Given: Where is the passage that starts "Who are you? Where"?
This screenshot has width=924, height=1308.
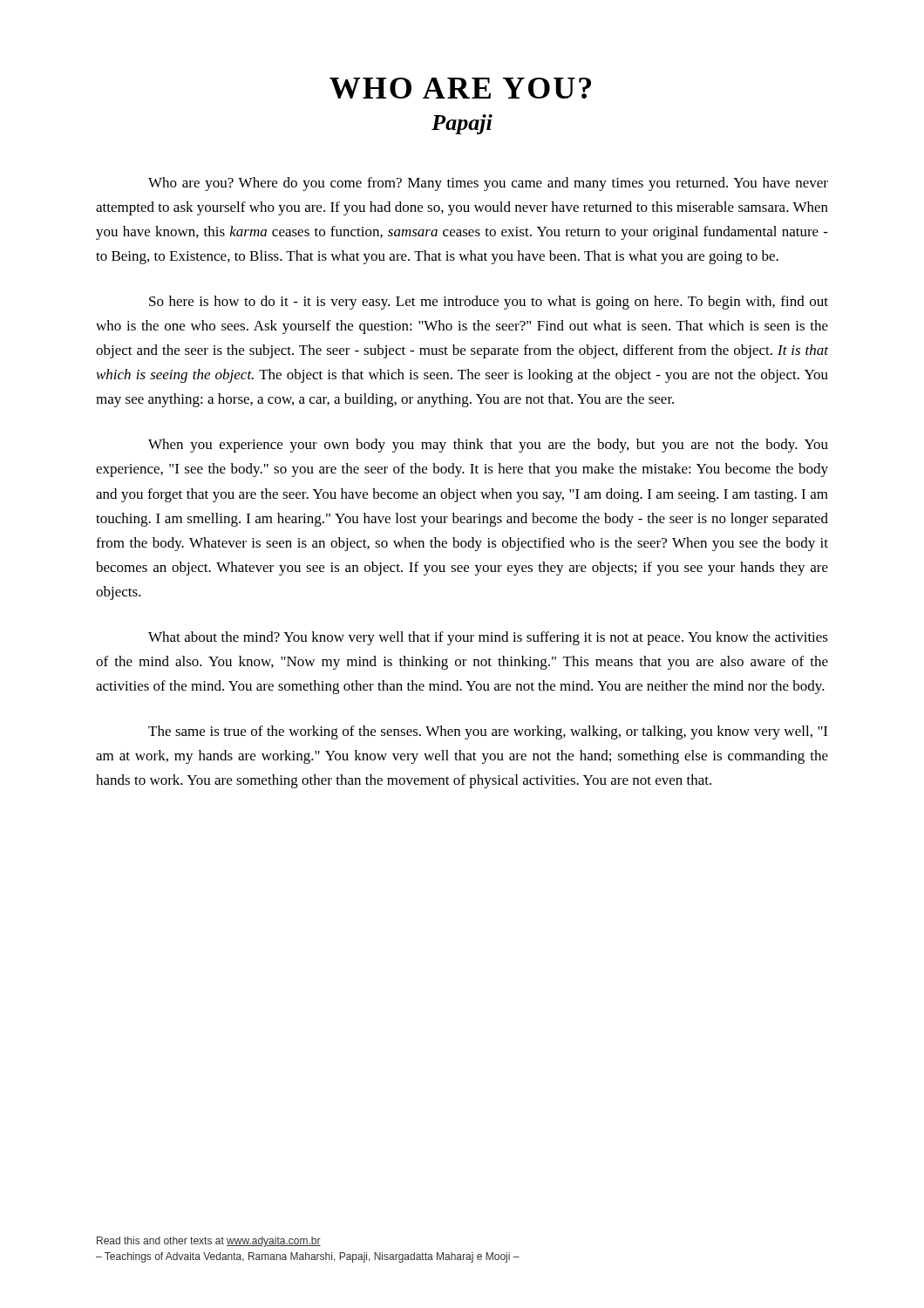Looking at the screenshot, I should [462, 220].
